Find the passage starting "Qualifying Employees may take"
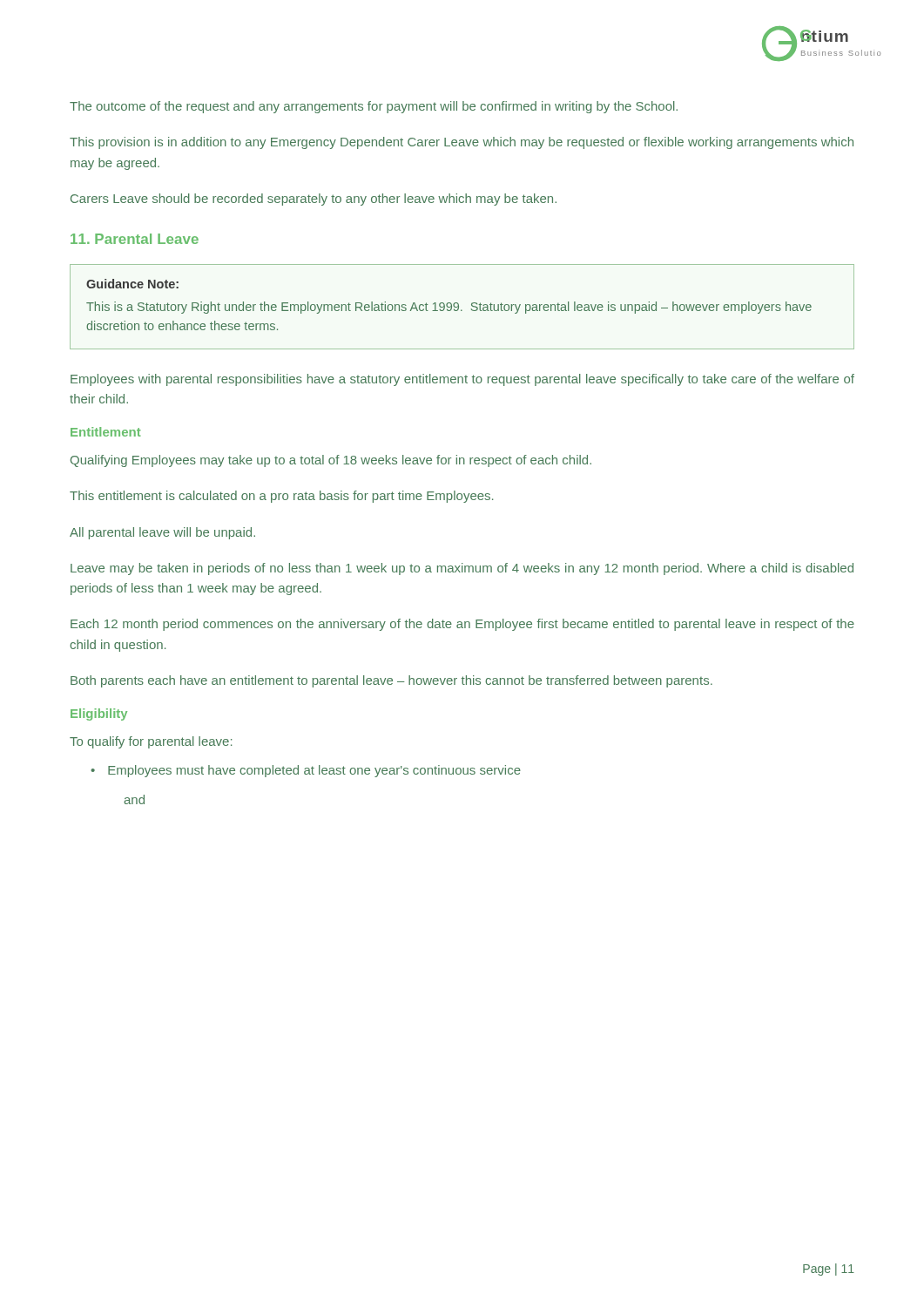This screenshot has height=1307, width=924. point(331,460)
